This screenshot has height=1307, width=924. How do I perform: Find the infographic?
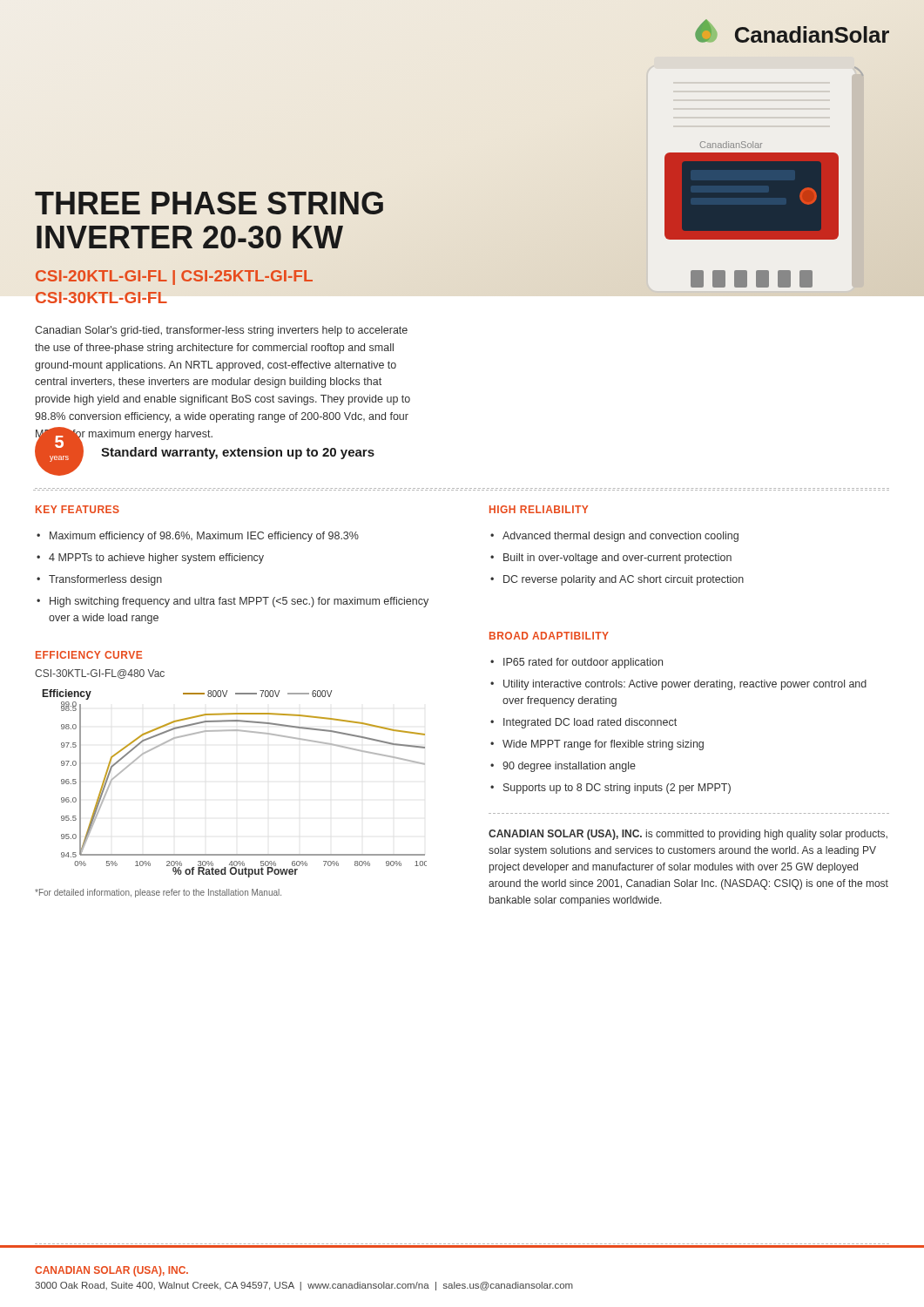[461, 458]
